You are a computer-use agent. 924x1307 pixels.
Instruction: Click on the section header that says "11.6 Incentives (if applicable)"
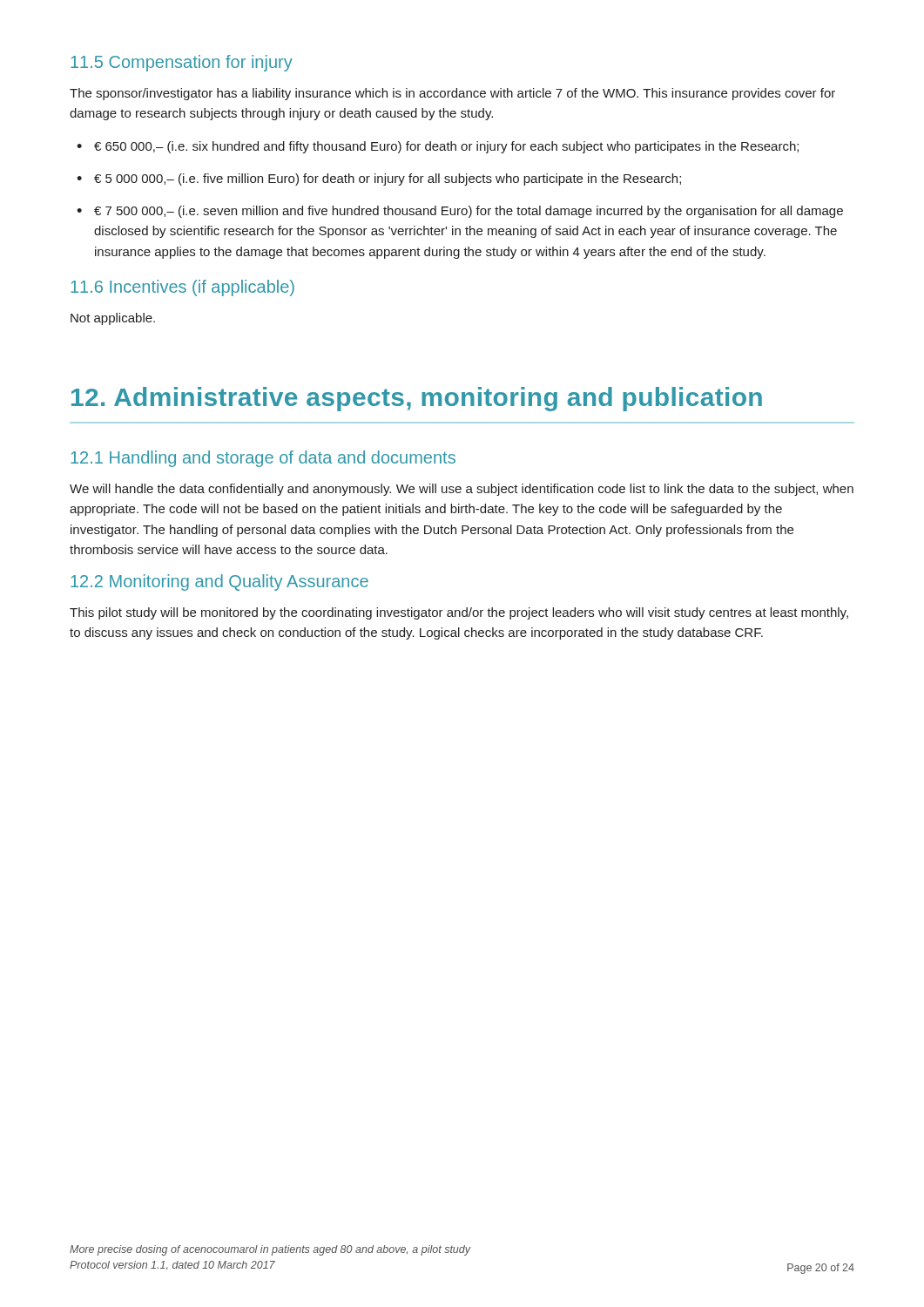(182, 288)
